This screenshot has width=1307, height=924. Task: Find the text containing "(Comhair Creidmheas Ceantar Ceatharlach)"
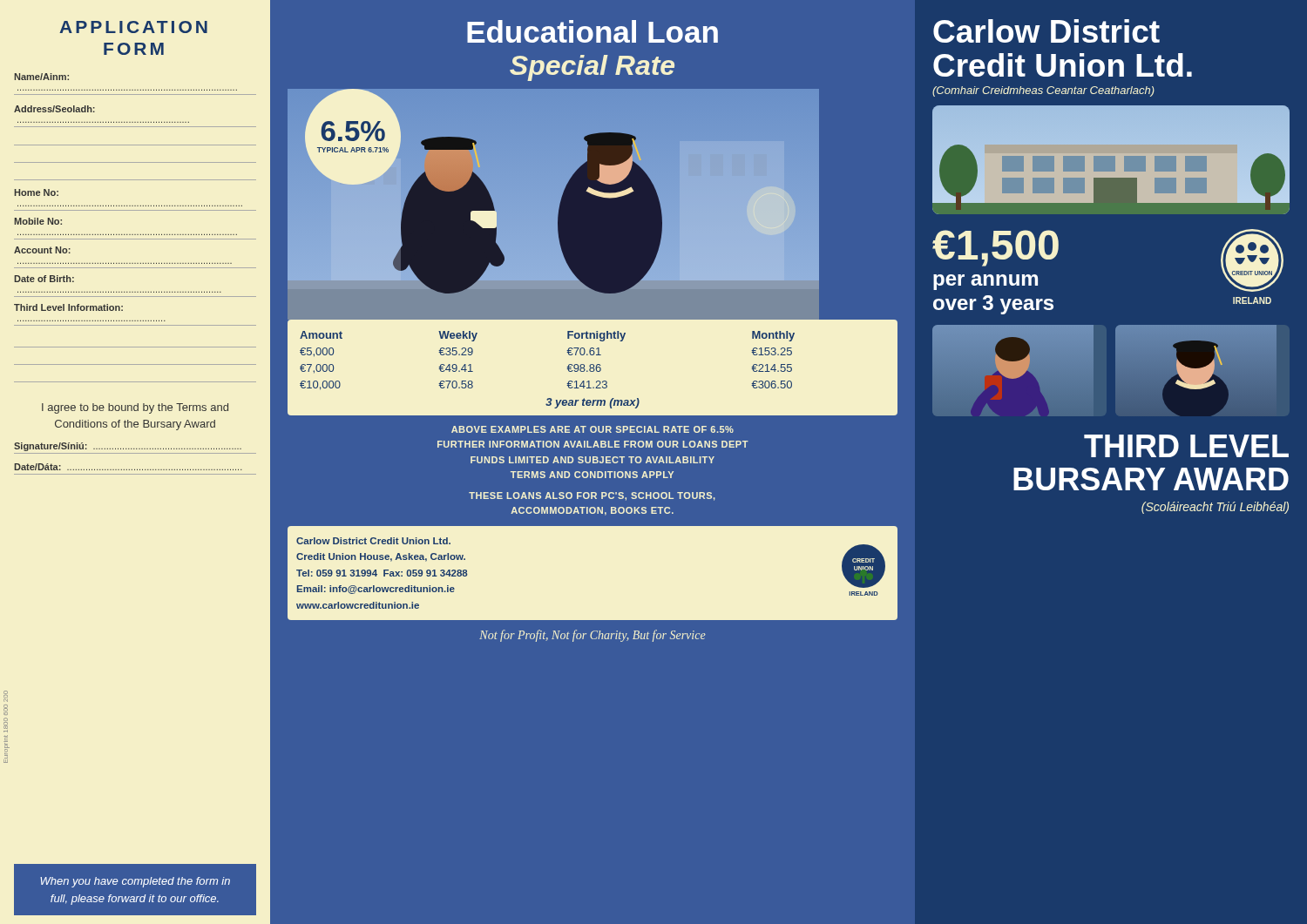pyautogui.click(x=1043, y=90)
